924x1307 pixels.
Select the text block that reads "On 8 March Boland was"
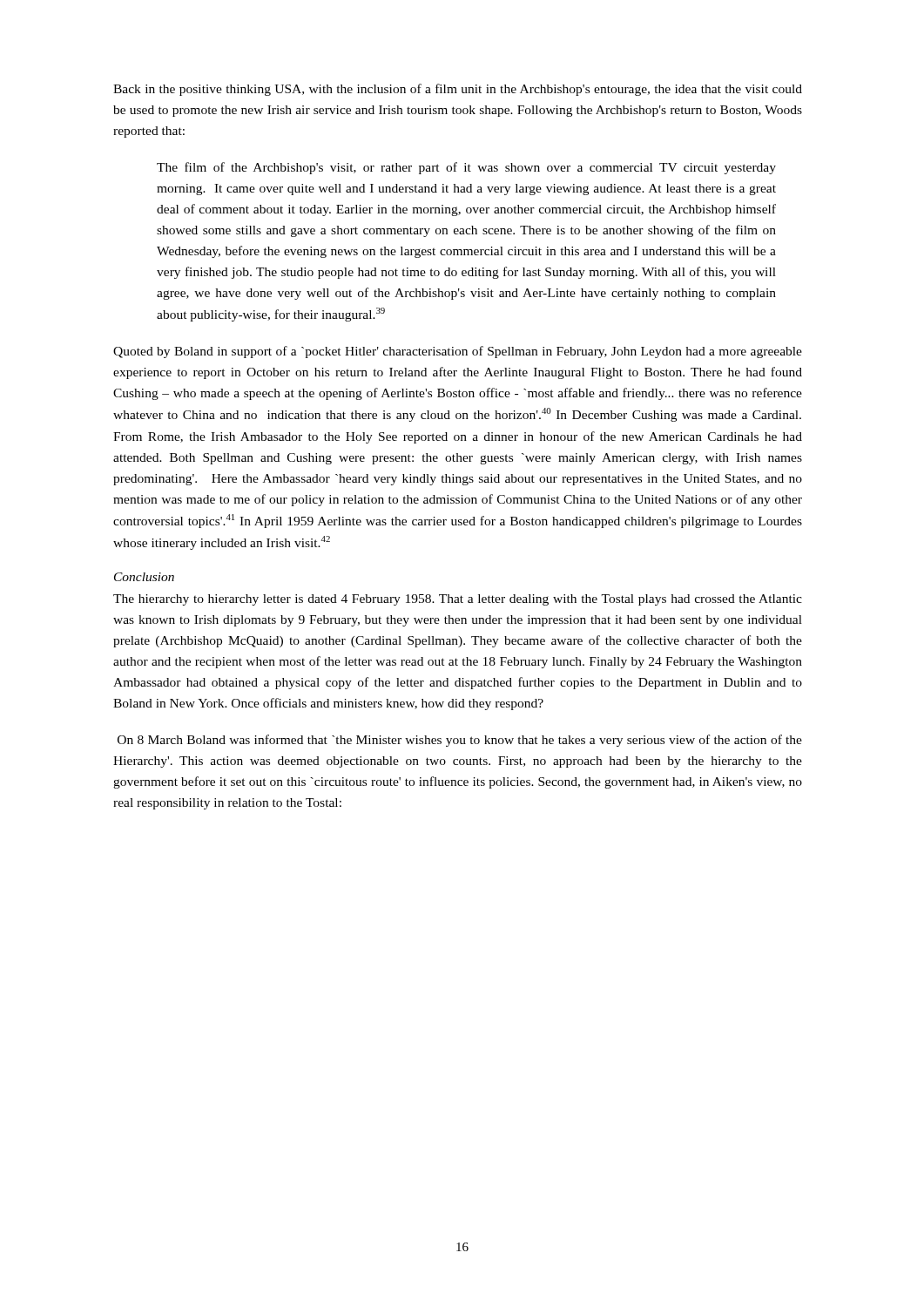tap(458, 771)
